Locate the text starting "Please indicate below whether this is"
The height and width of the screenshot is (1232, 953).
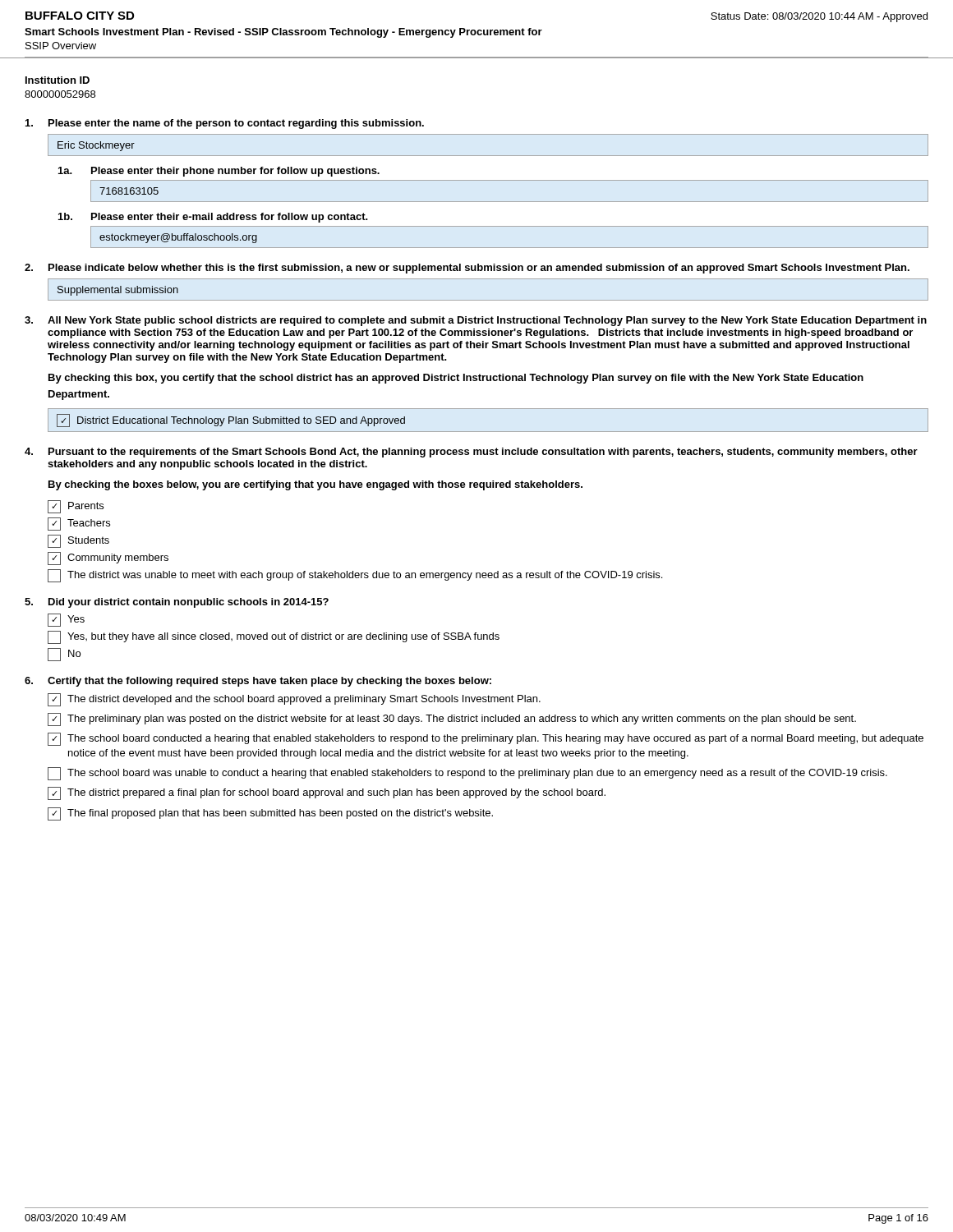[476, 281]
